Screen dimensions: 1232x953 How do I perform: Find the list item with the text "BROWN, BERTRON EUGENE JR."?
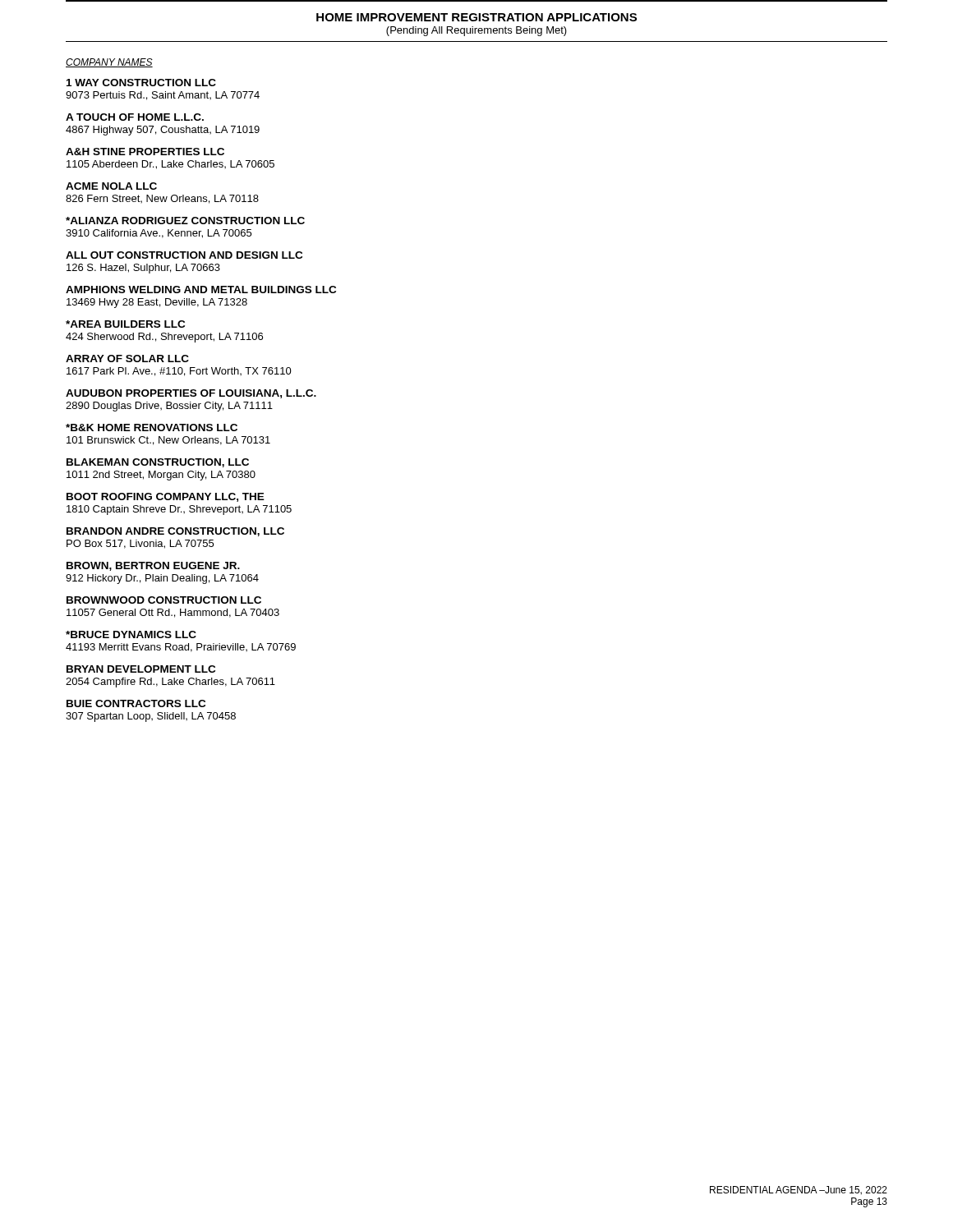coord(153,566)
